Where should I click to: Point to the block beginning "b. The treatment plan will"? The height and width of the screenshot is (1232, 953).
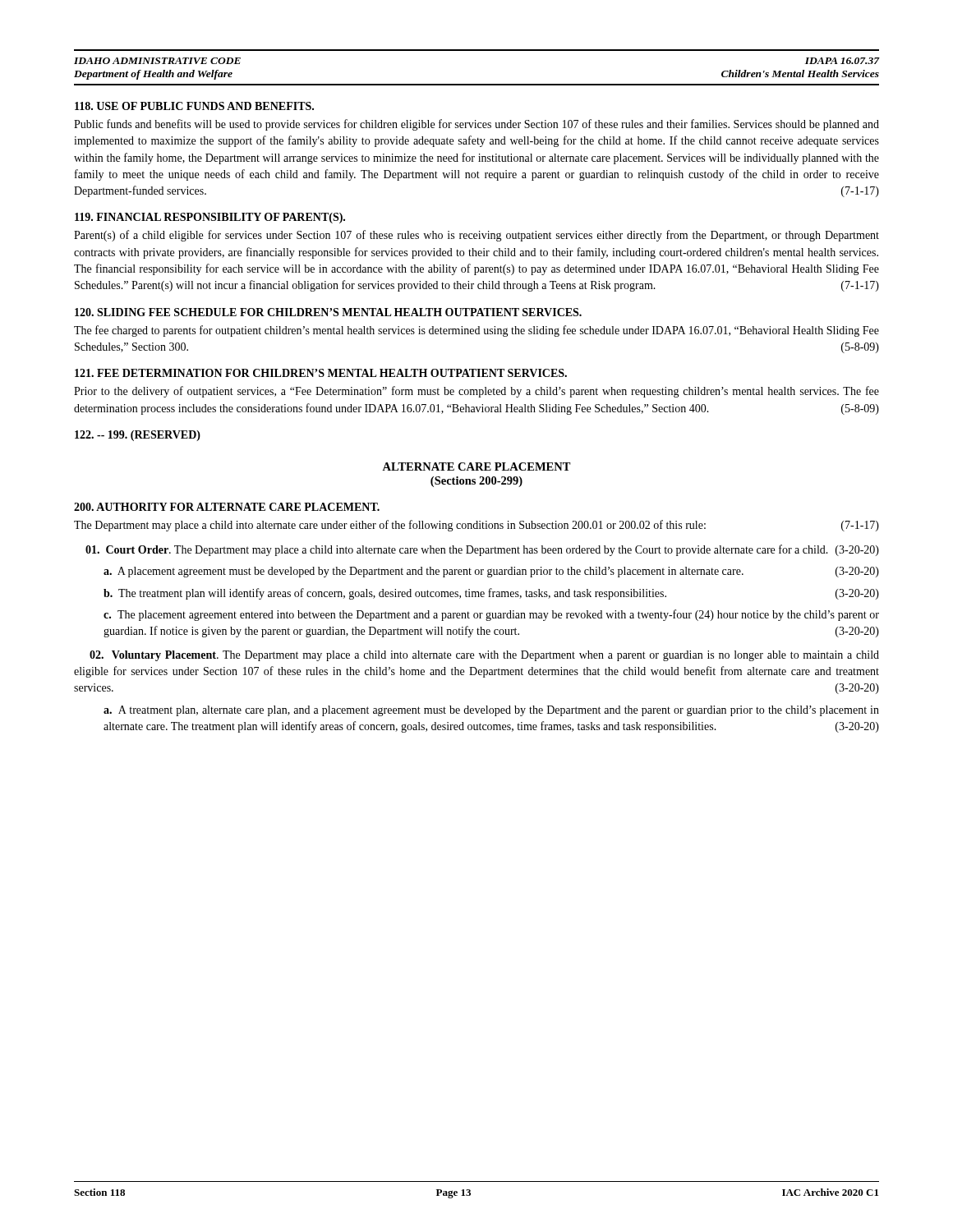(491, 594)
